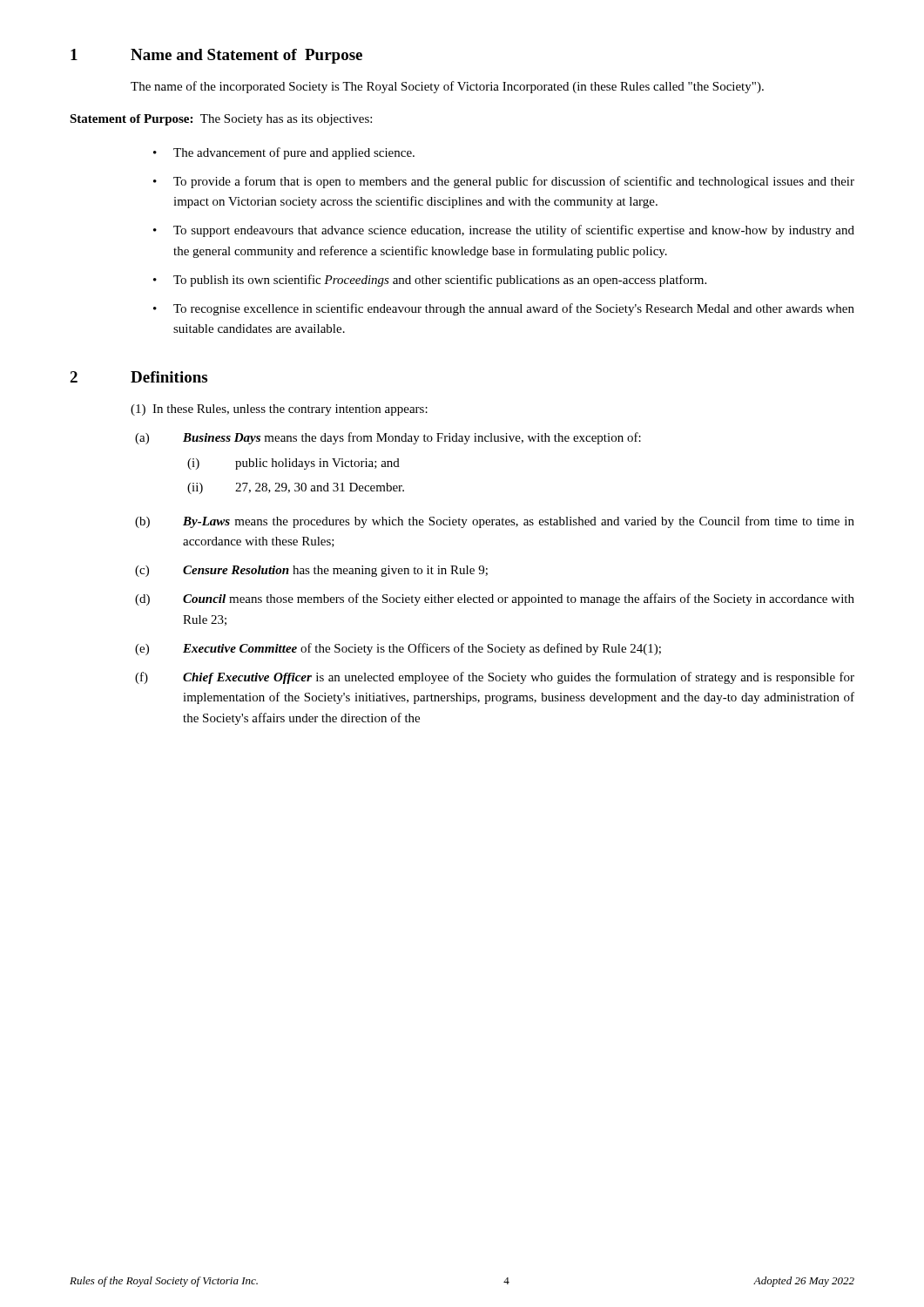The image size is (924, 1307).
Task: Select the text block that says "(d) Council means"
Action: click(x=492, y=609)
